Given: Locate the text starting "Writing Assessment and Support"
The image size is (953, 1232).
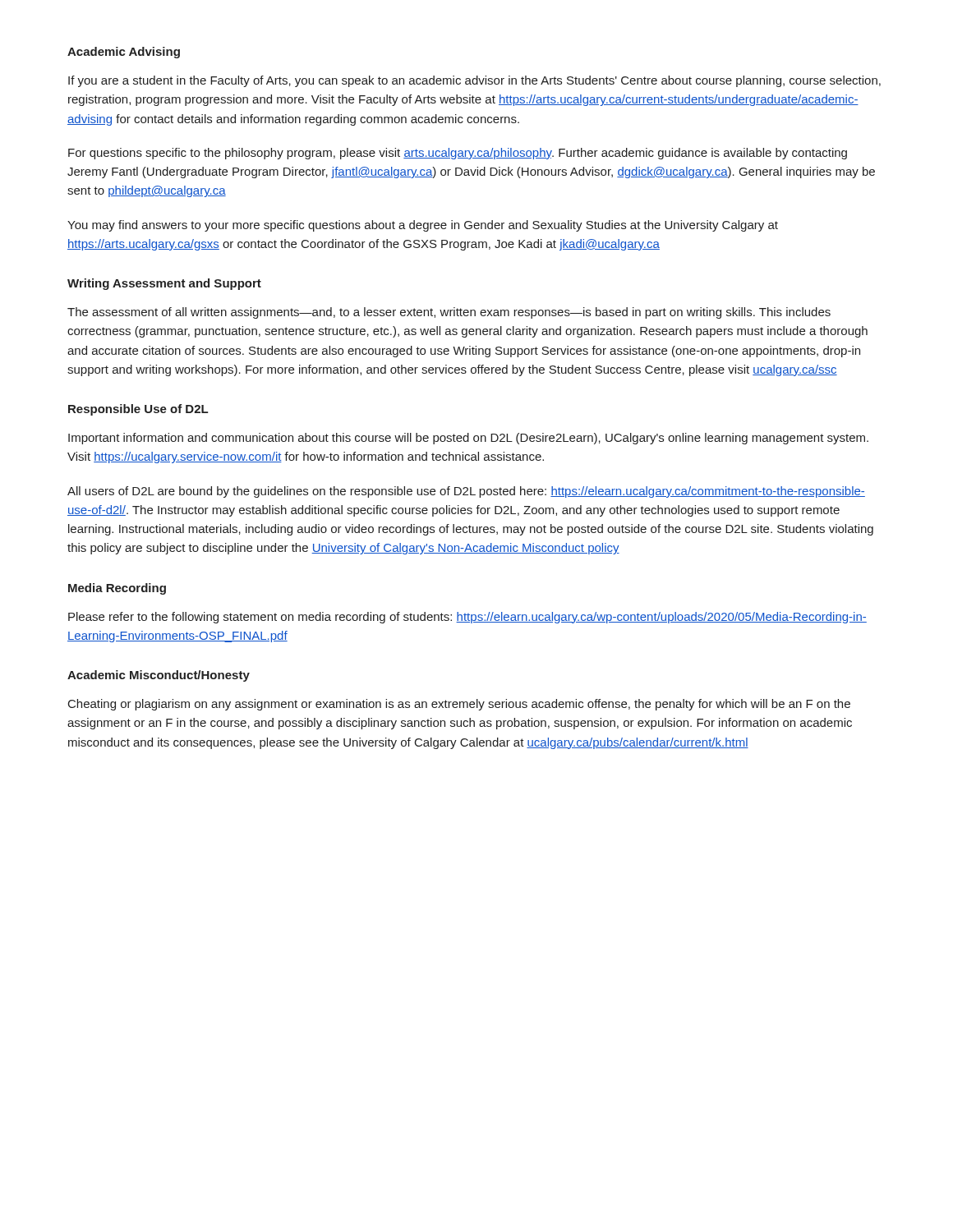Looking at the screenshot, I should coord(164,284).
